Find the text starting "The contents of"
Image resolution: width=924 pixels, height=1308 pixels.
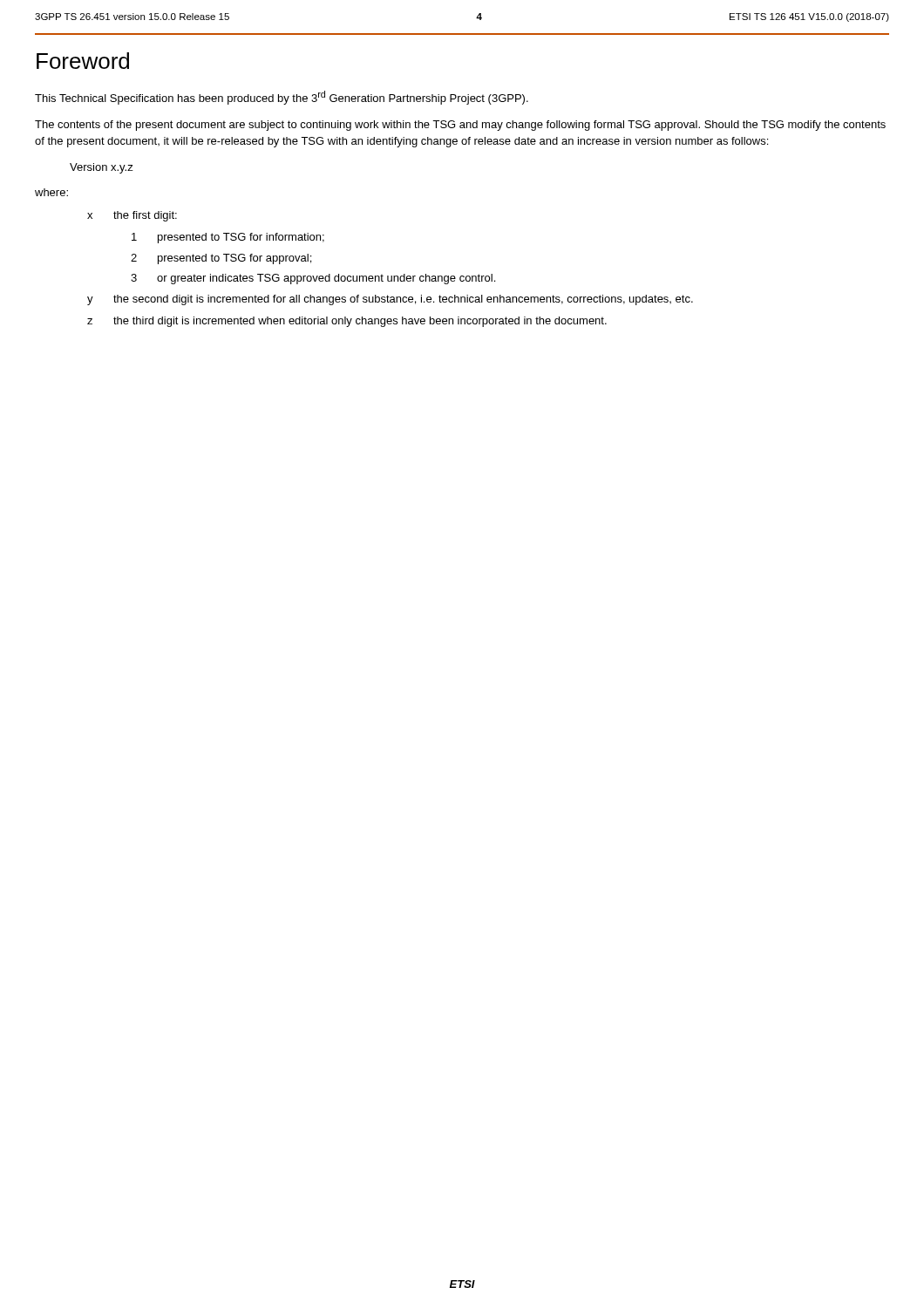460,133
